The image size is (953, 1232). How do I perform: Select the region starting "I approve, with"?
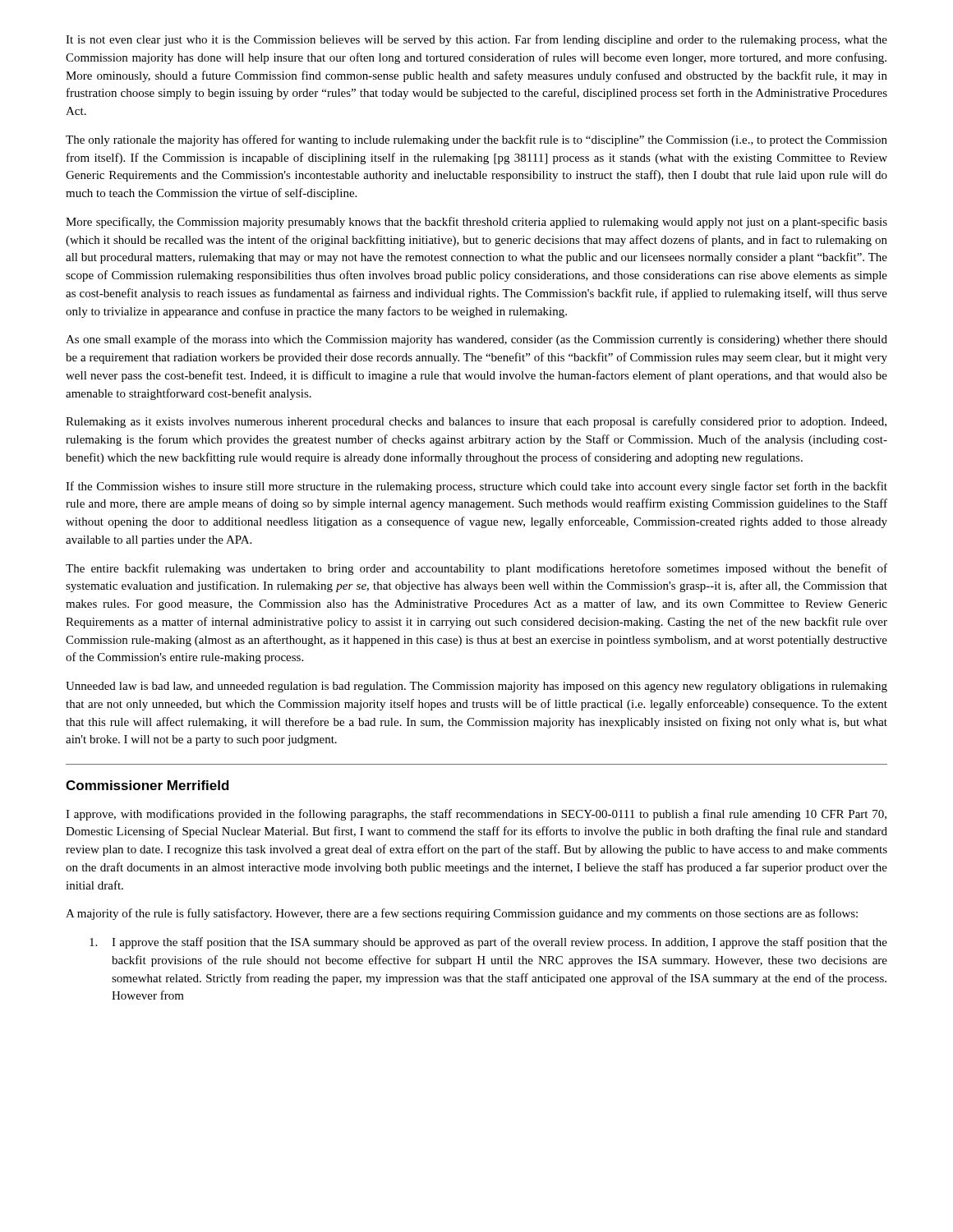[x=476, y=849]
